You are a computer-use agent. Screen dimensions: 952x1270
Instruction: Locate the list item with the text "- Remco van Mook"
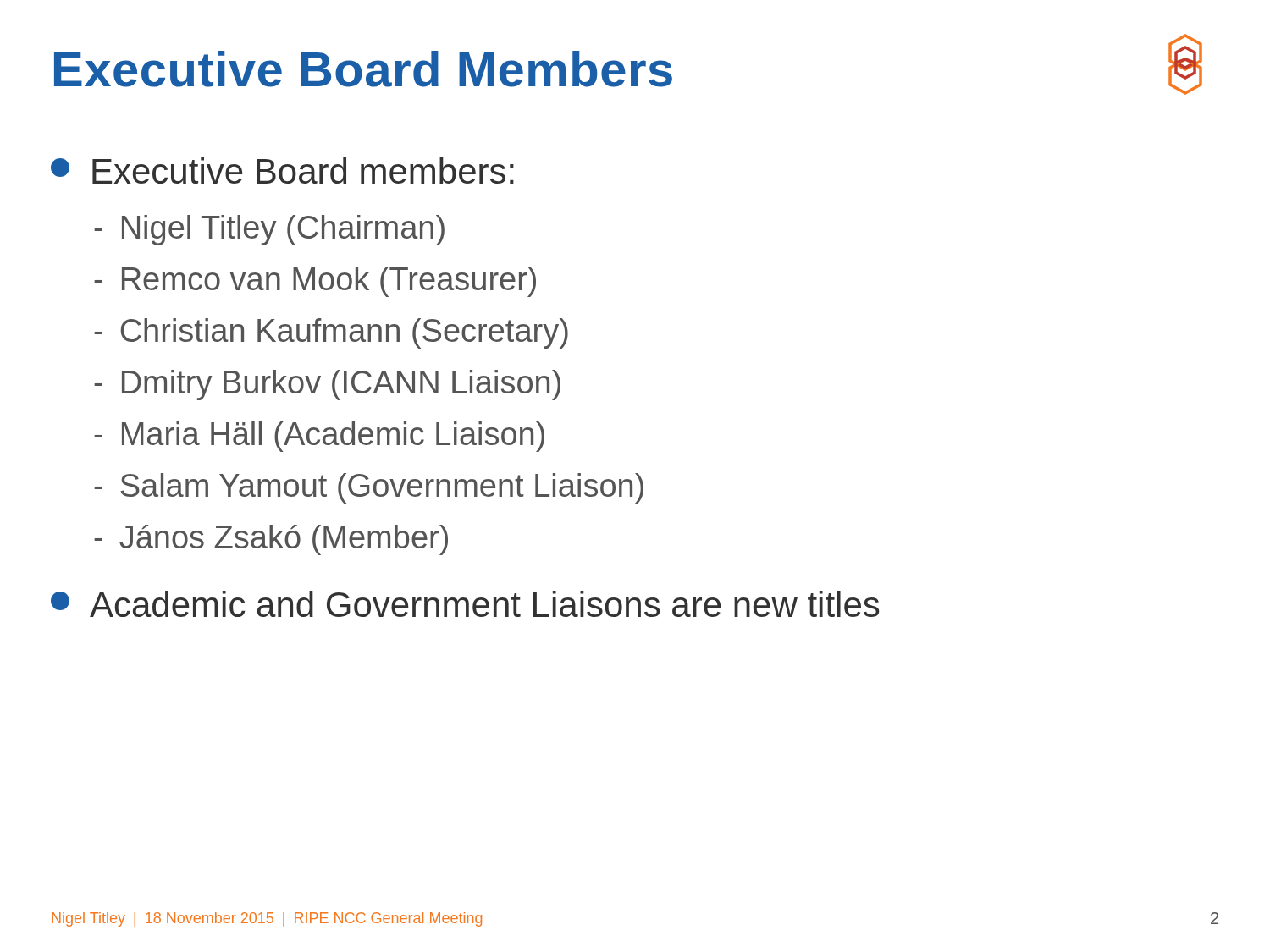coord(316,280)
